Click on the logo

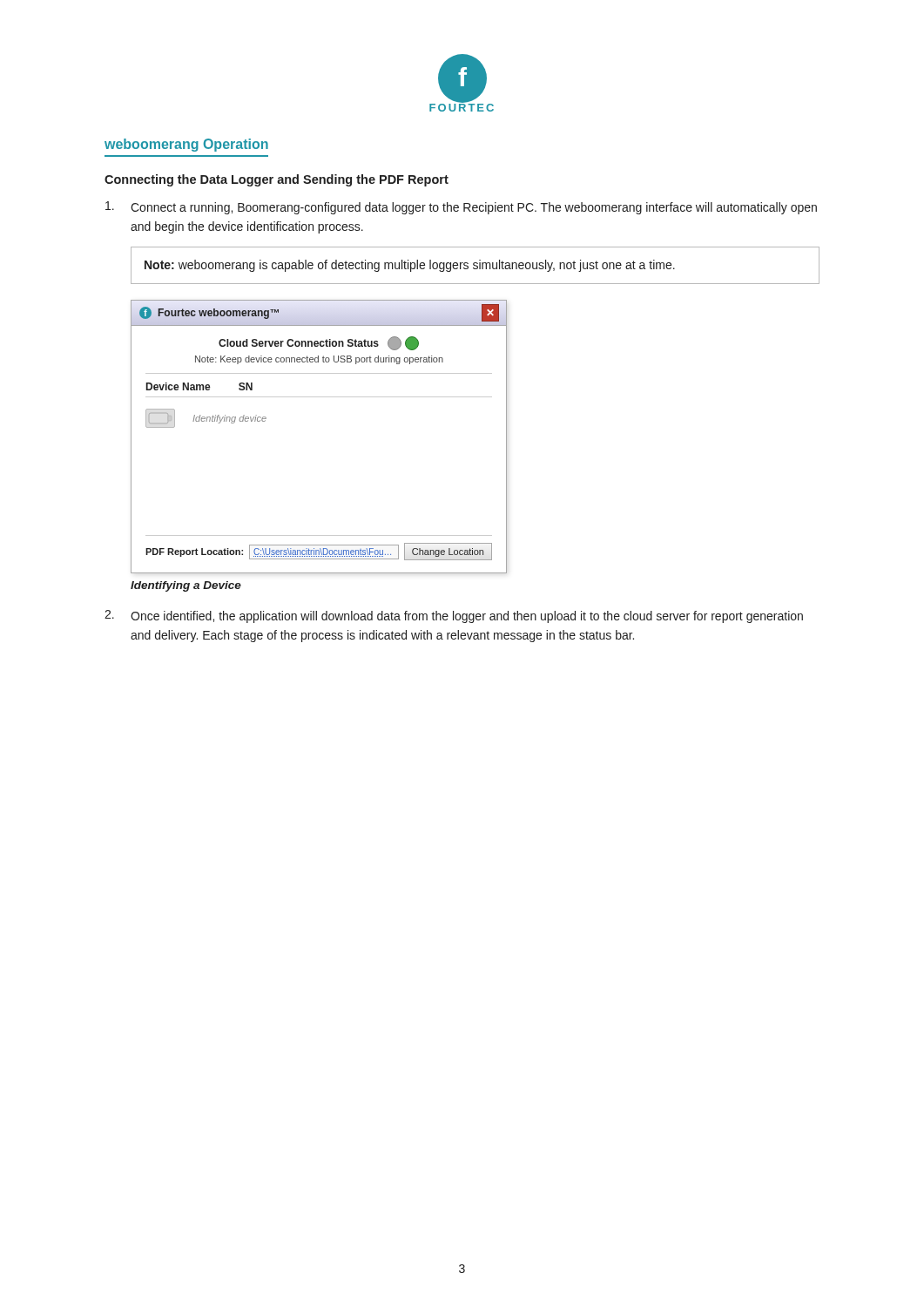tap(462, 86)
